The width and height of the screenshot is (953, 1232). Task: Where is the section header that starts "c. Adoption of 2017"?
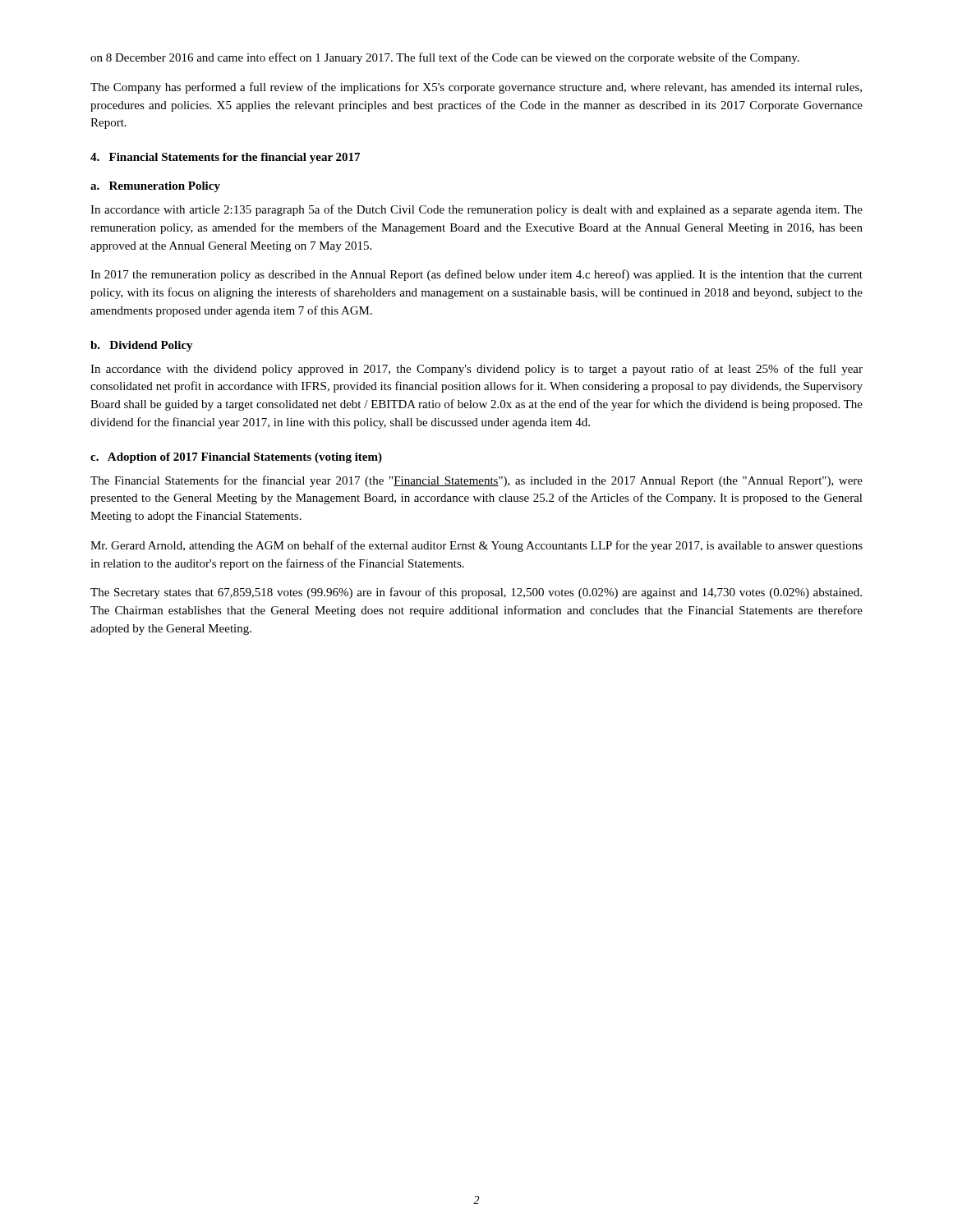coord(236,456)
